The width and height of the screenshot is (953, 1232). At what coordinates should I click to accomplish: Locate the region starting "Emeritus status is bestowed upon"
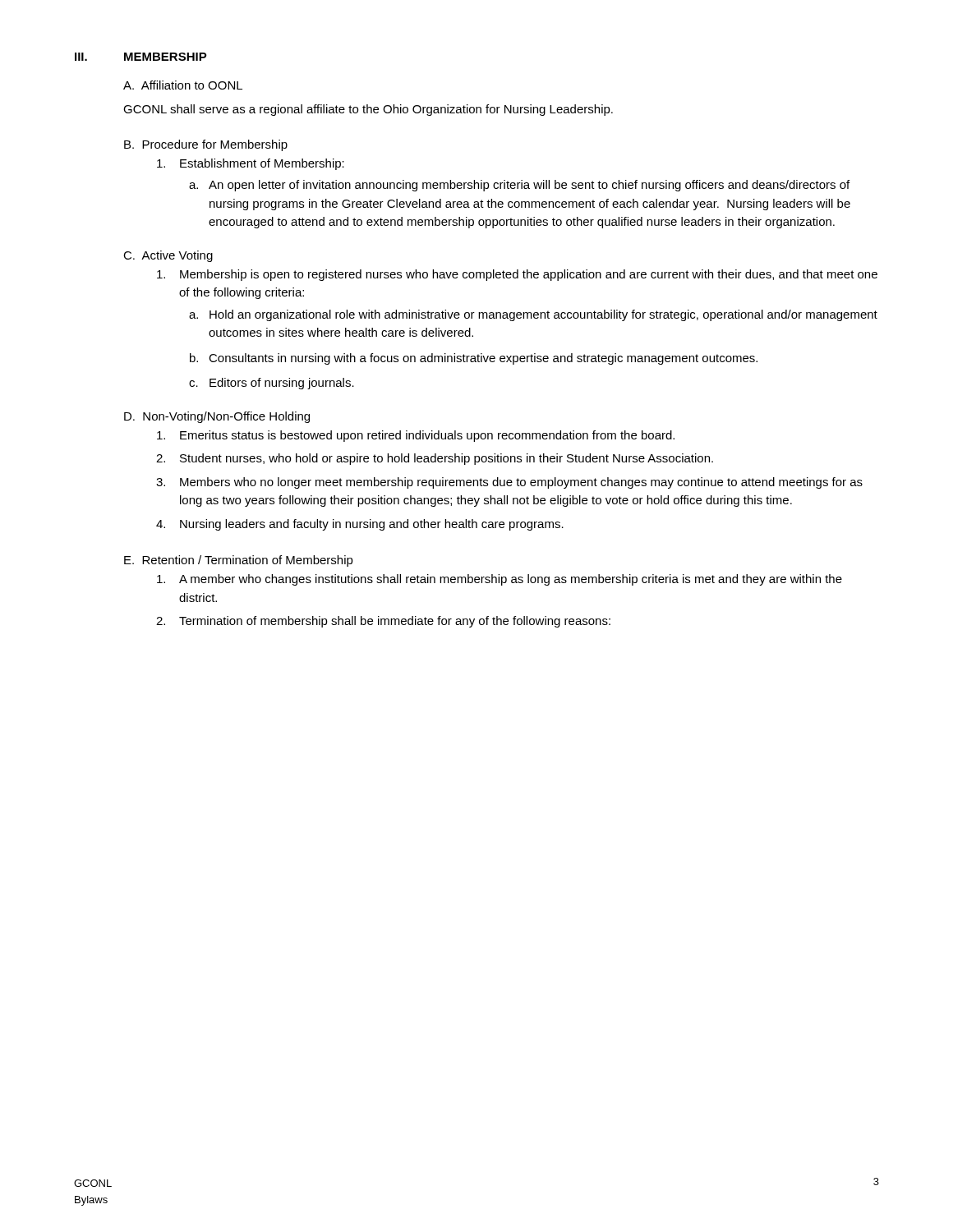[x=416, y=435]
